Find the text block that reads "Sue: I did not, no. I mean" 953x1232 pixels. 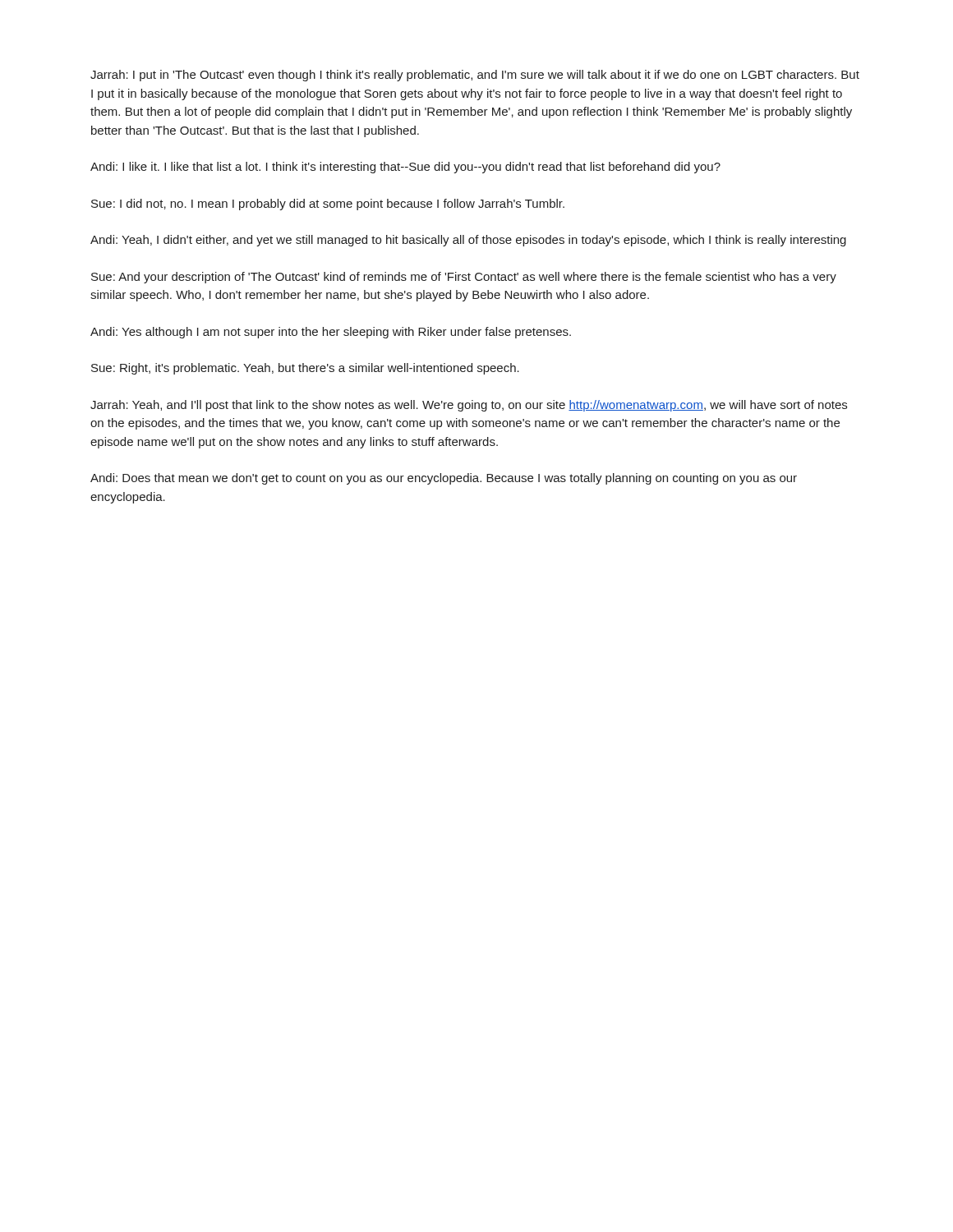click(328, 203)
